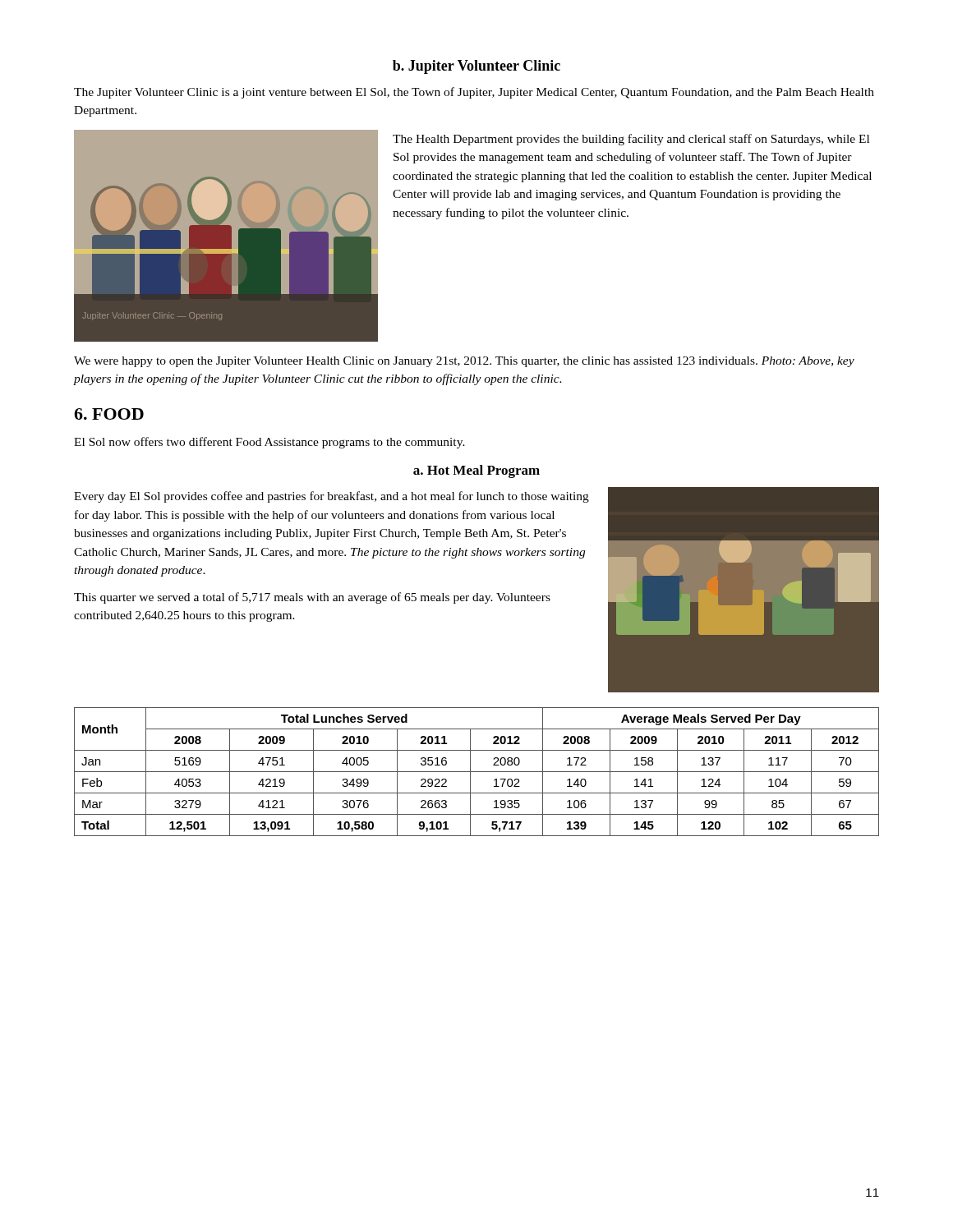Select the section header with the text "b. Jupiter Volunteer Clinic"

[x=476, y=66]
